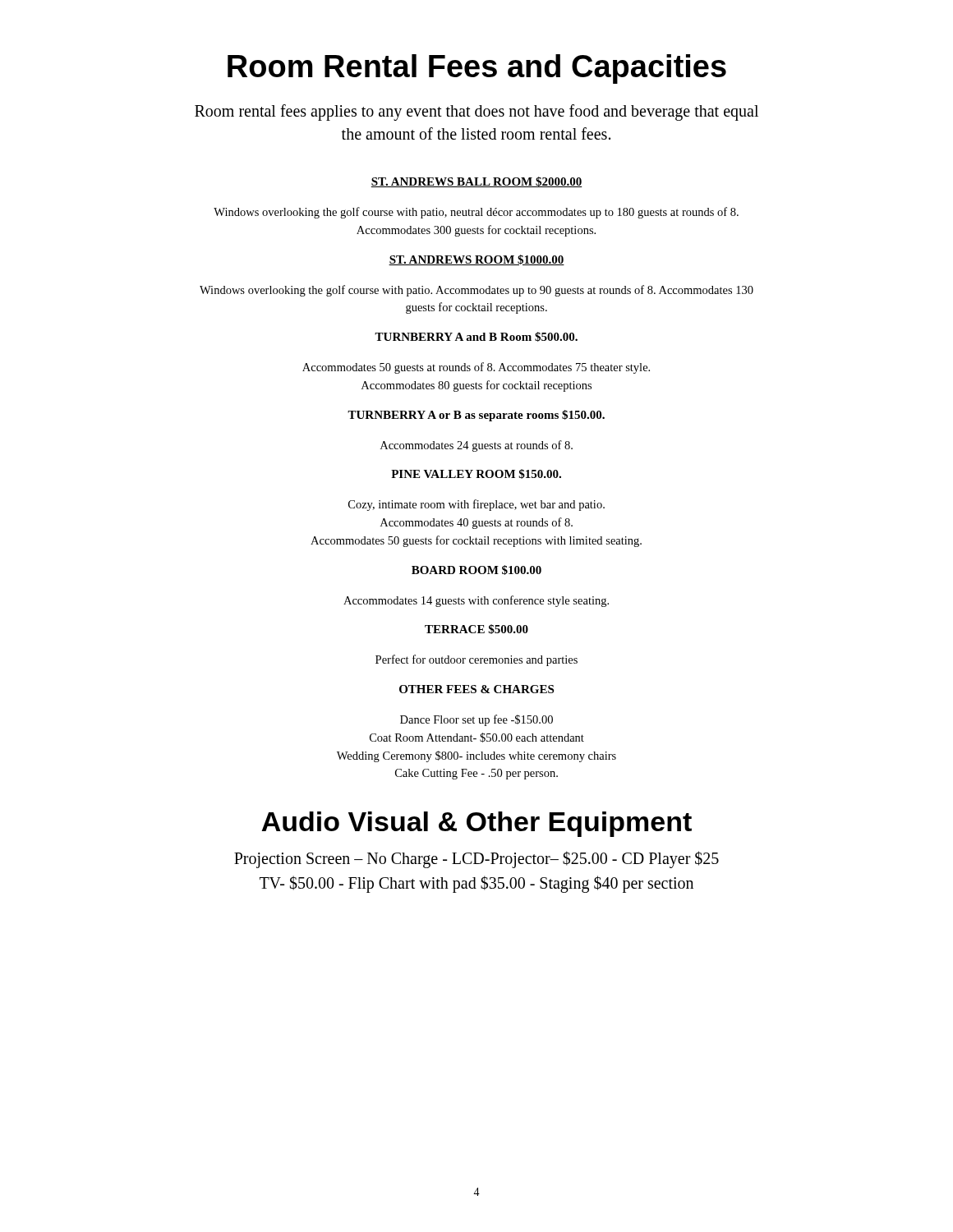Find "OTHER FEES & CHARGES" on this page
Screen dimensions: 1232x953
point(476,689)
